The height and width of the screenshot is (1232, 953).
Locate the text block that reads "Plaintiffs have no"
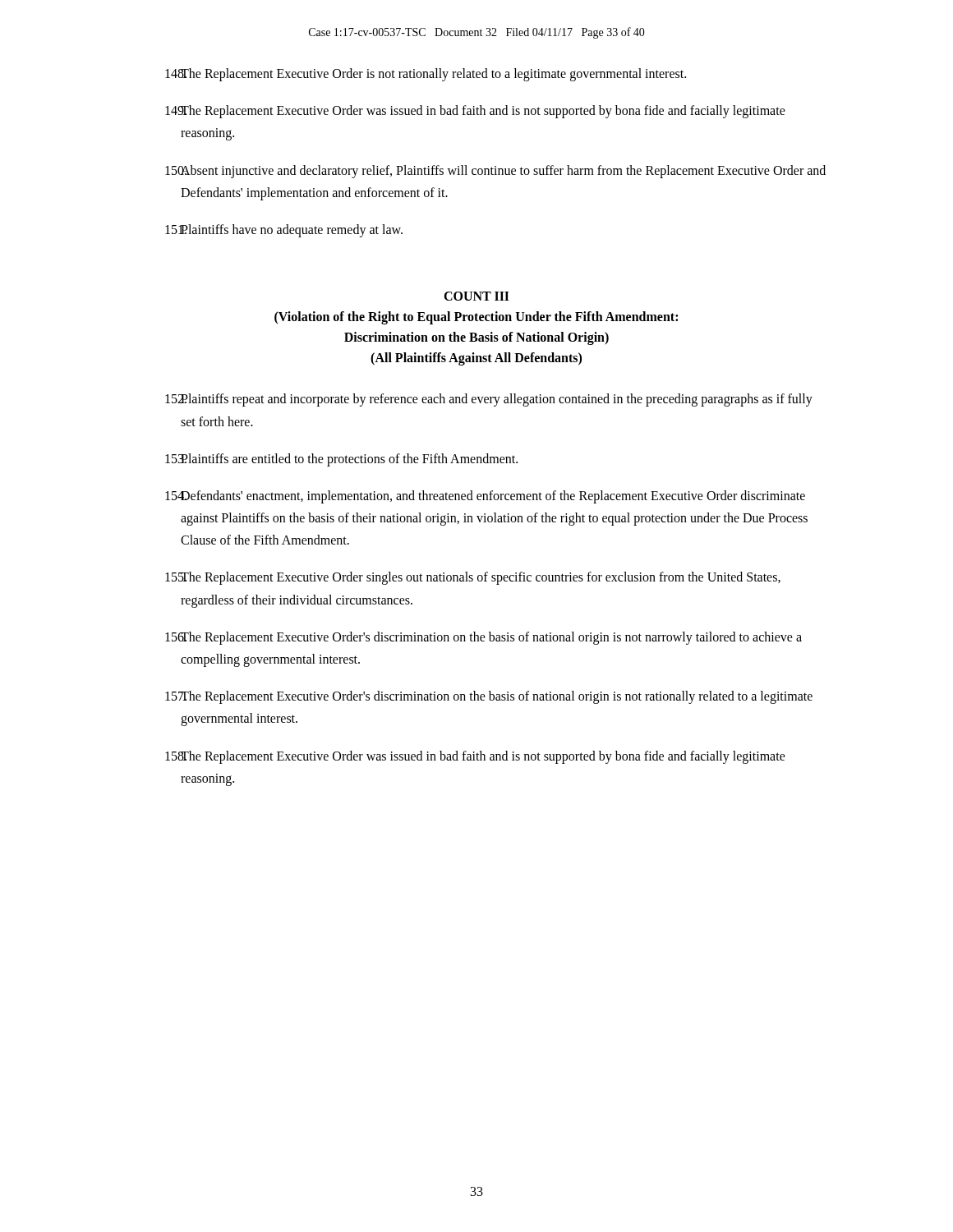pos(284,231)
